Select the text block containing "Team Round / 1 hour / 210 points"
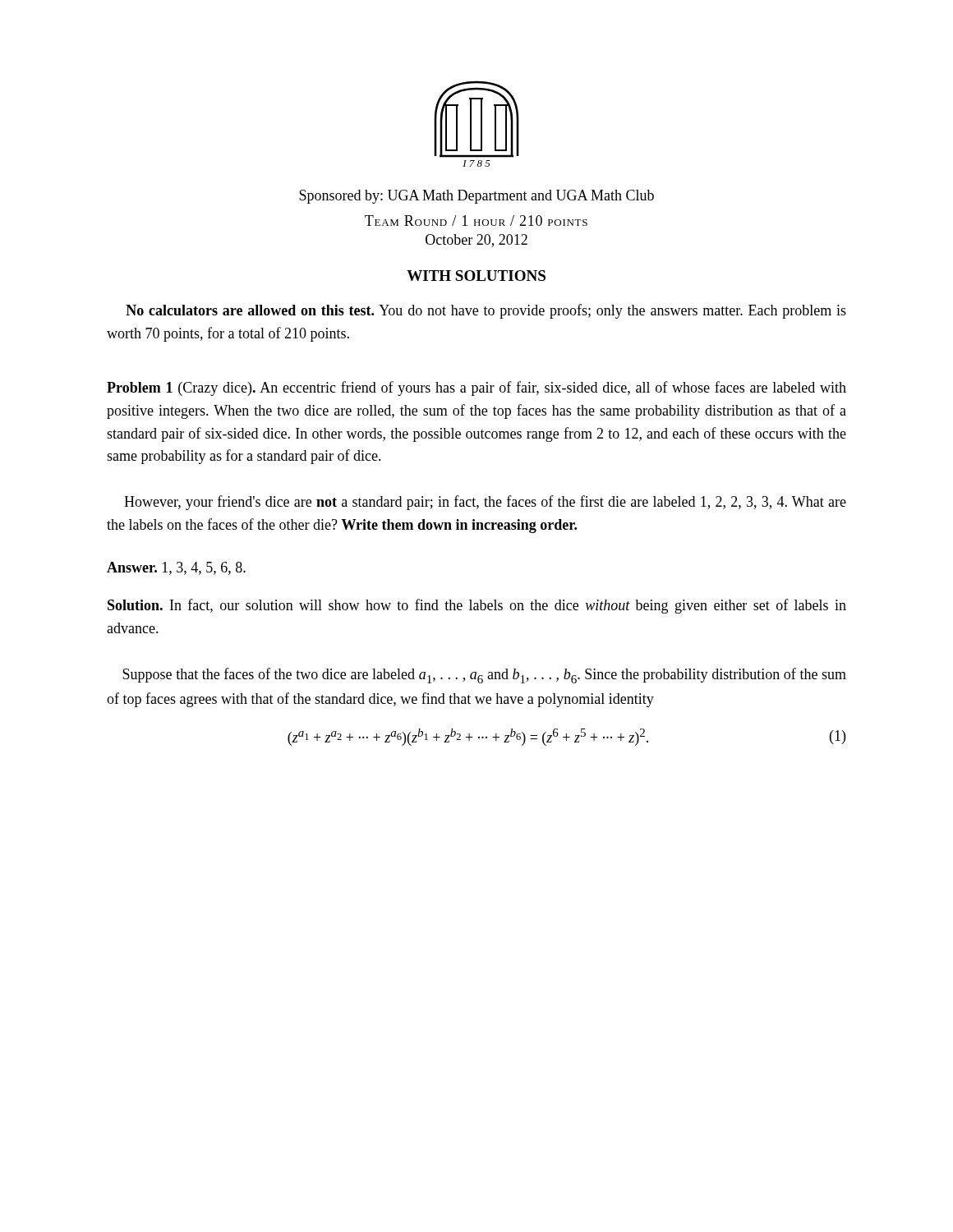The height and width of the screenshot is (1232, 953). 476,231
